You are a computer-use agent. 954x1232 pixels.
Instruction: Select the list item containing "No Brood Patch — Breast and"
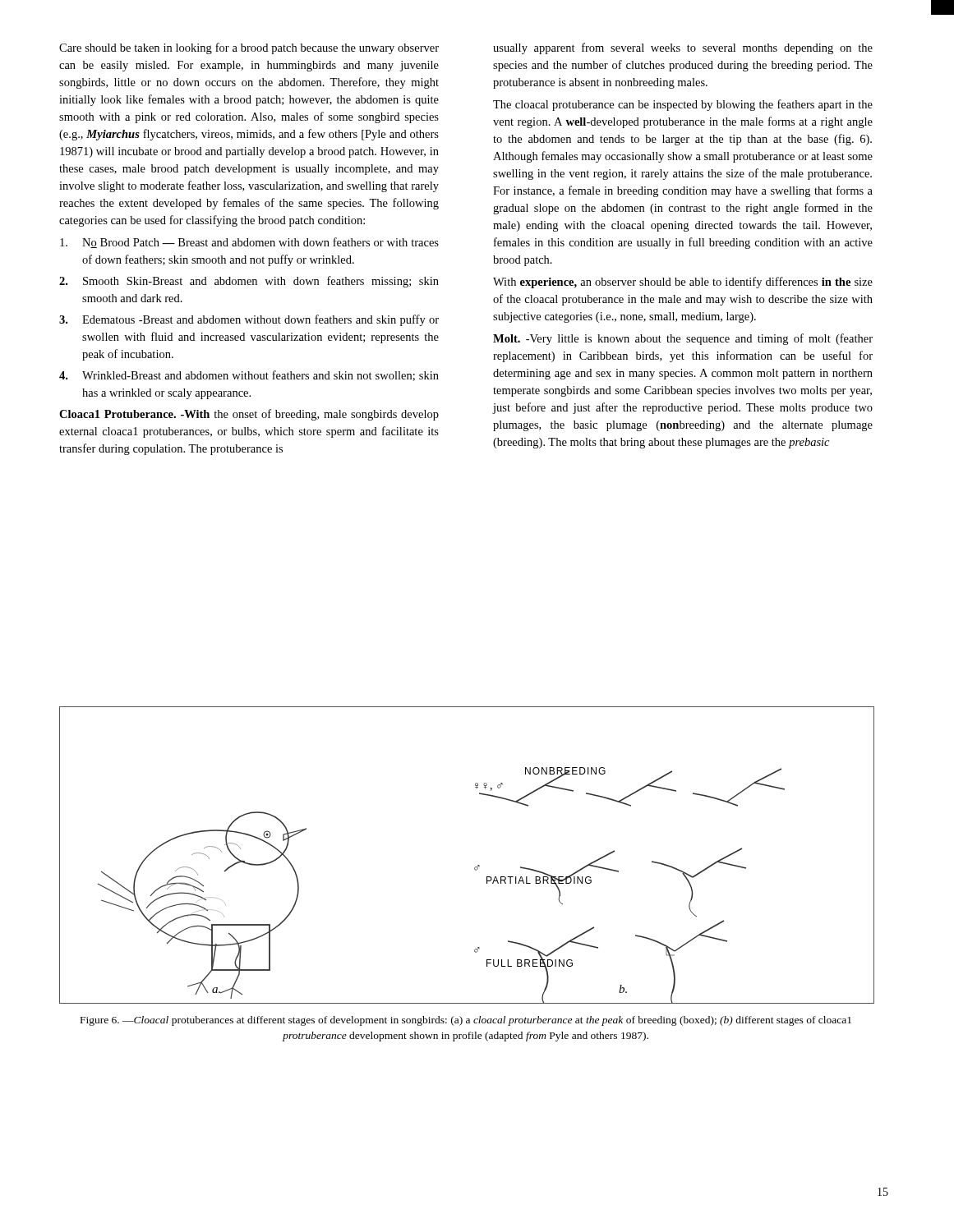coord(249,251)
